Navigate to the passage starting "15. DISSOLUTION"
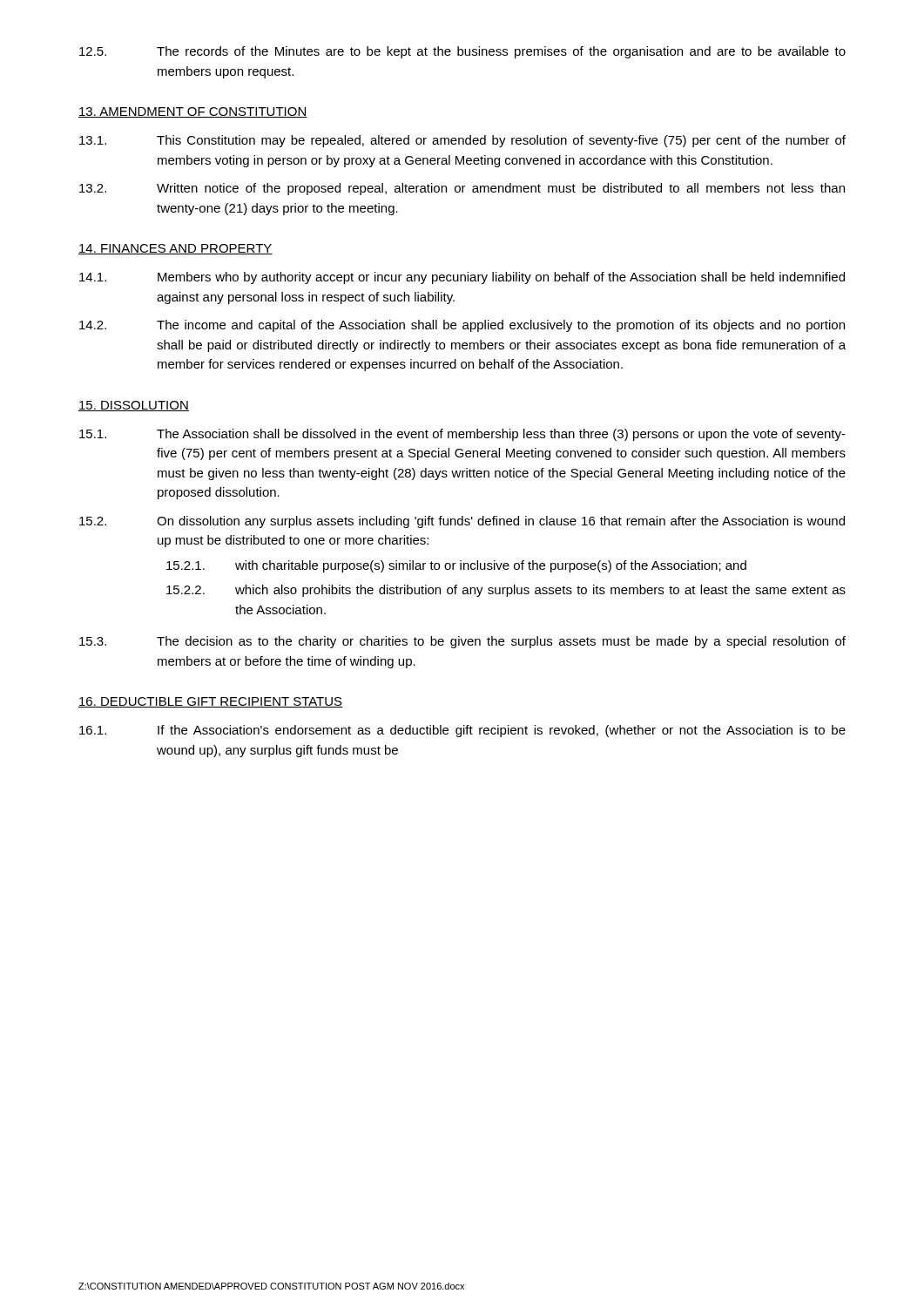 pos(134,404)
